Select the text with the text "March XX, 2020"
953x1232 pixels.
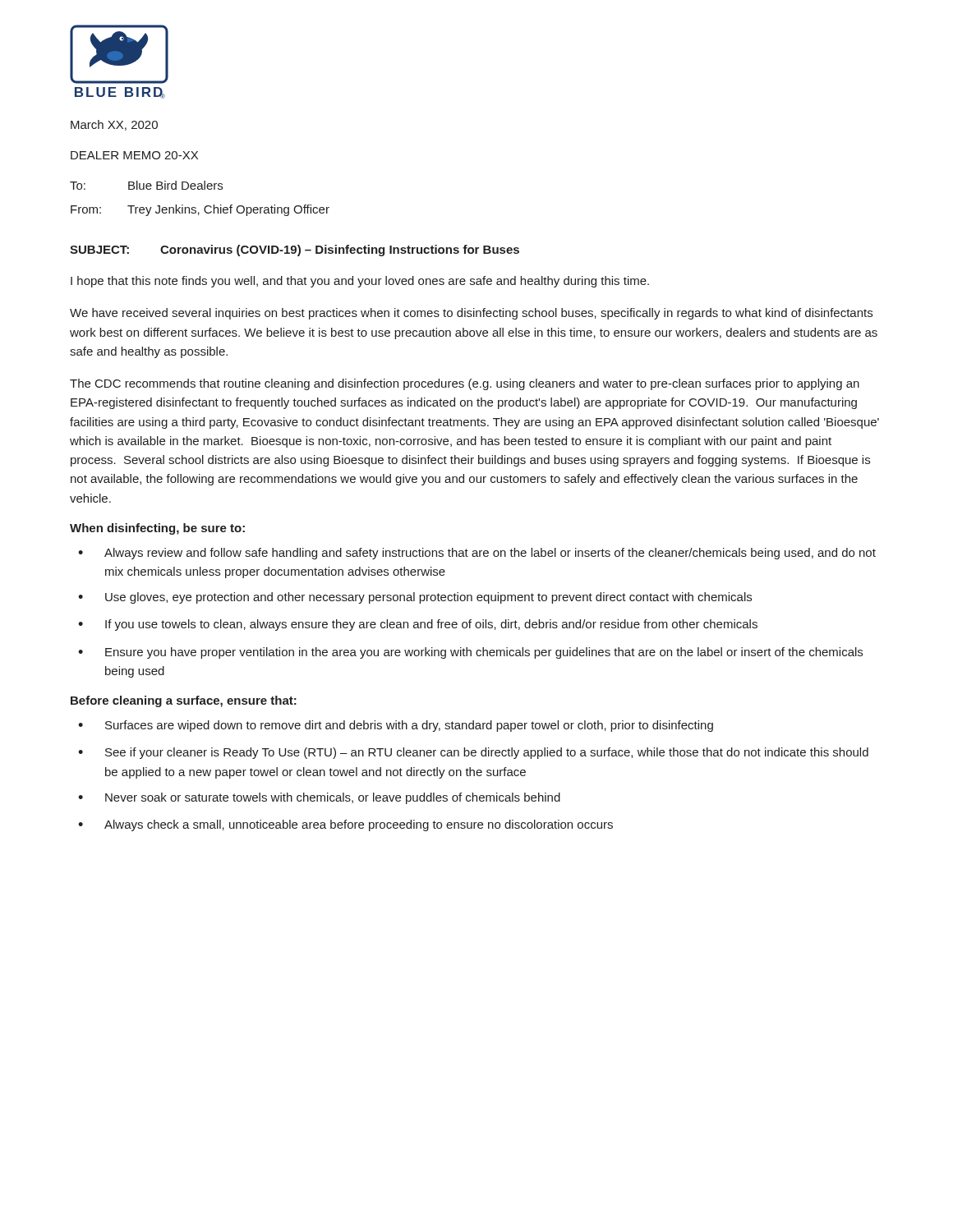(x=114, y=124)
